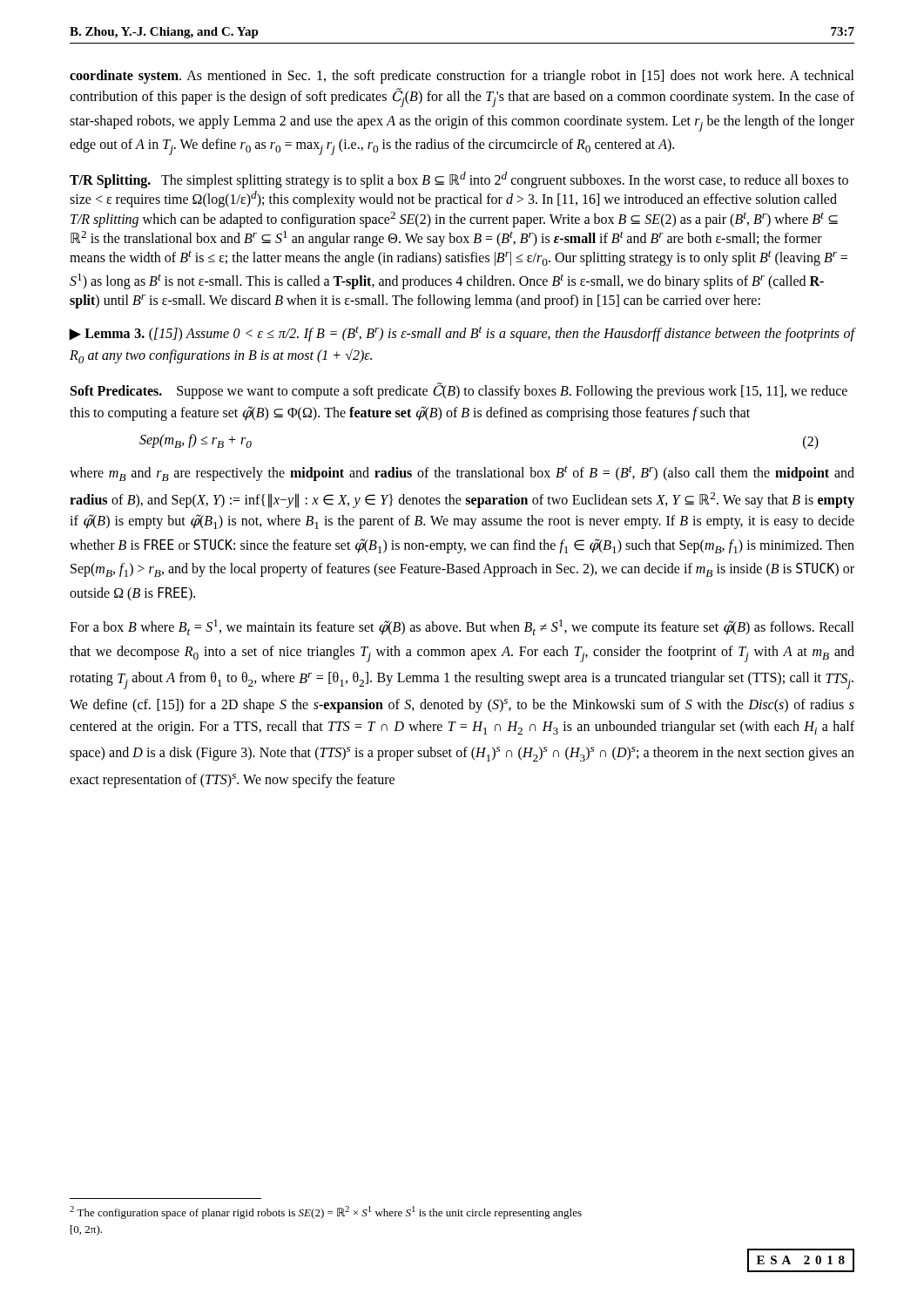Find the text starting "where mB and rB"

(462, 531)
